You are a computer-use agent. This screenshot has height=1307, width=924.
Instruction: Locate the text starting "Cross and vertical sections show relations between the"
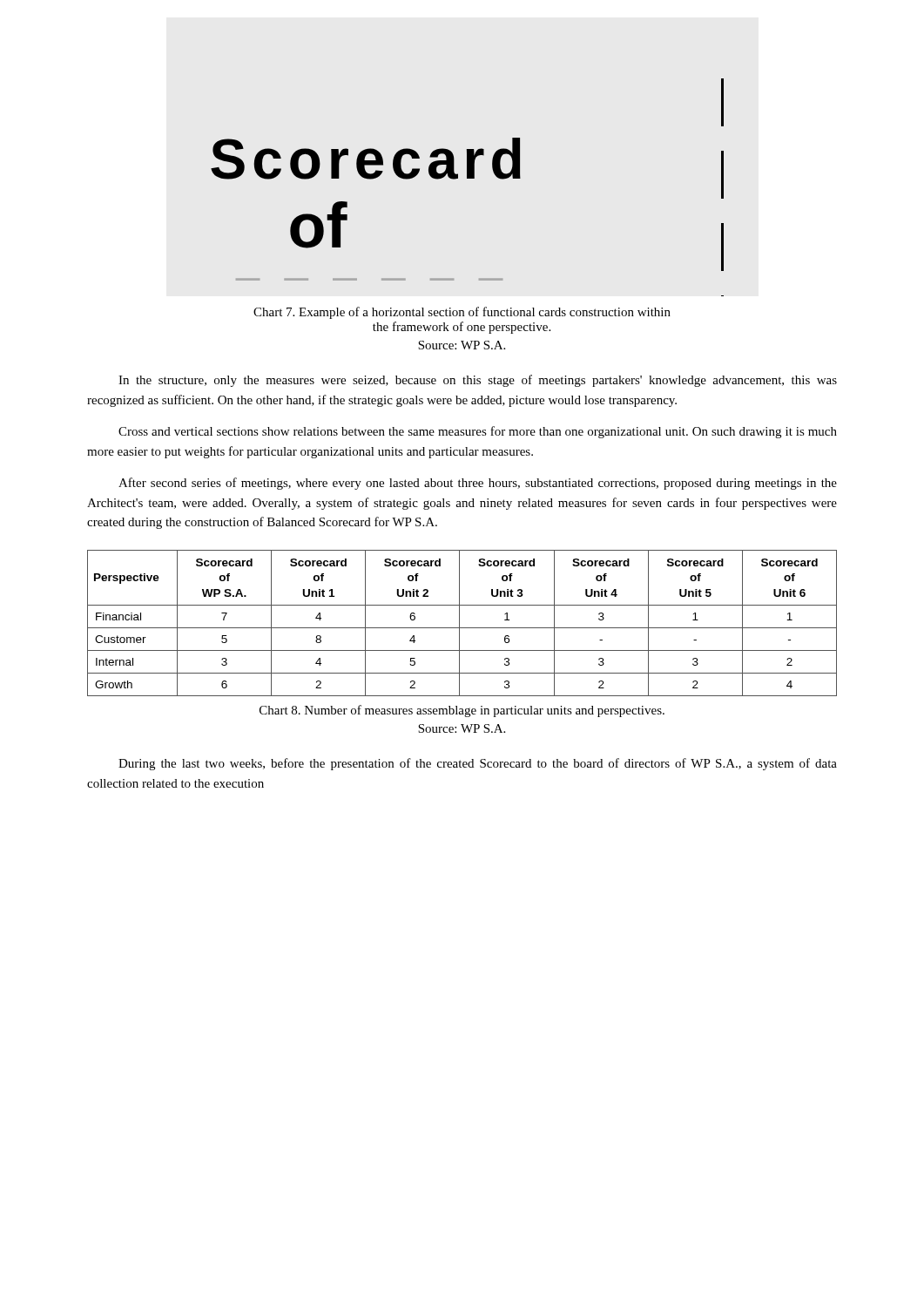(x=462, y=441)
